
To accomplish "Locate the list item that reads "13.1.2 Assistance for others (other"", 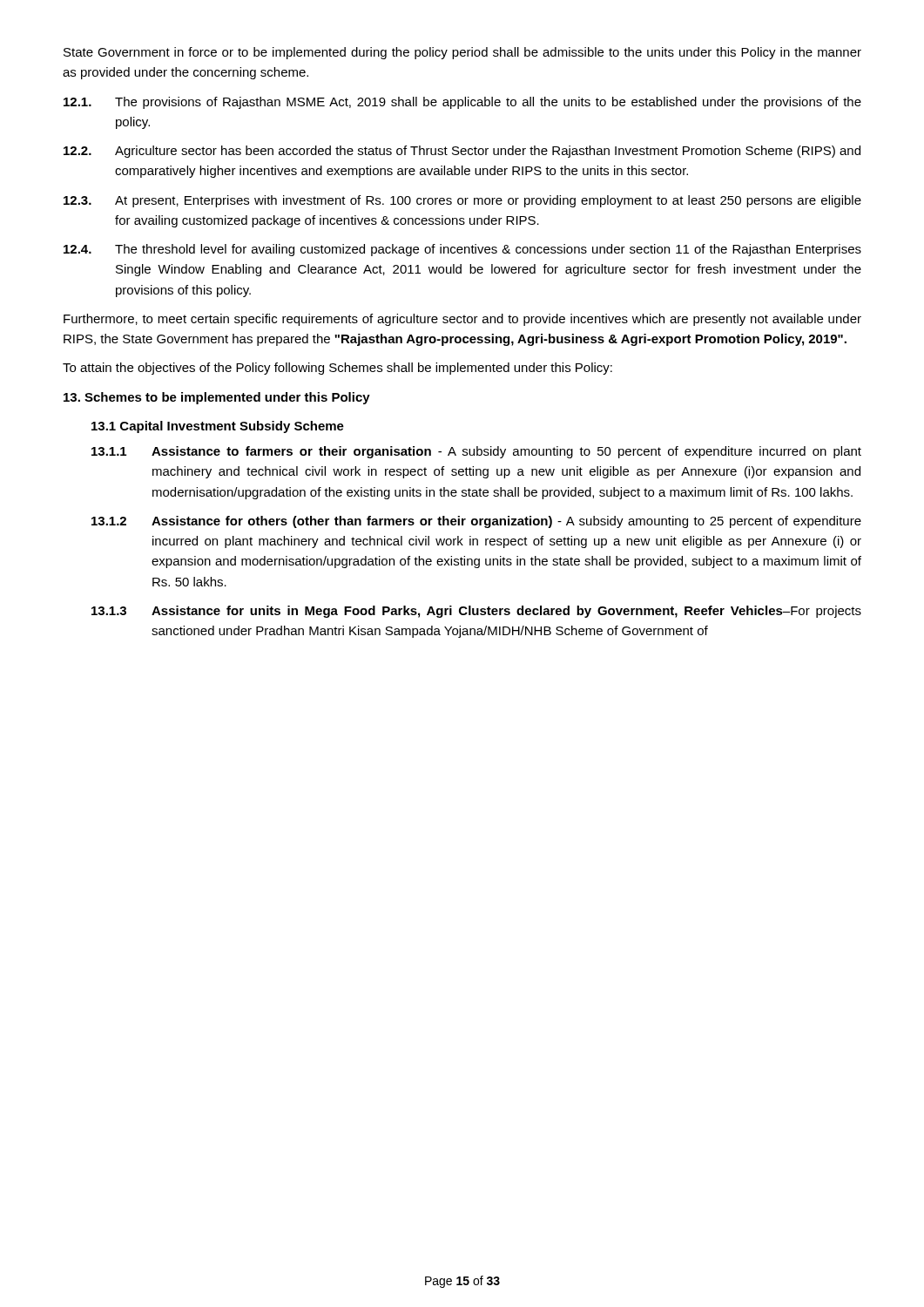I will [x=476, y=551].
